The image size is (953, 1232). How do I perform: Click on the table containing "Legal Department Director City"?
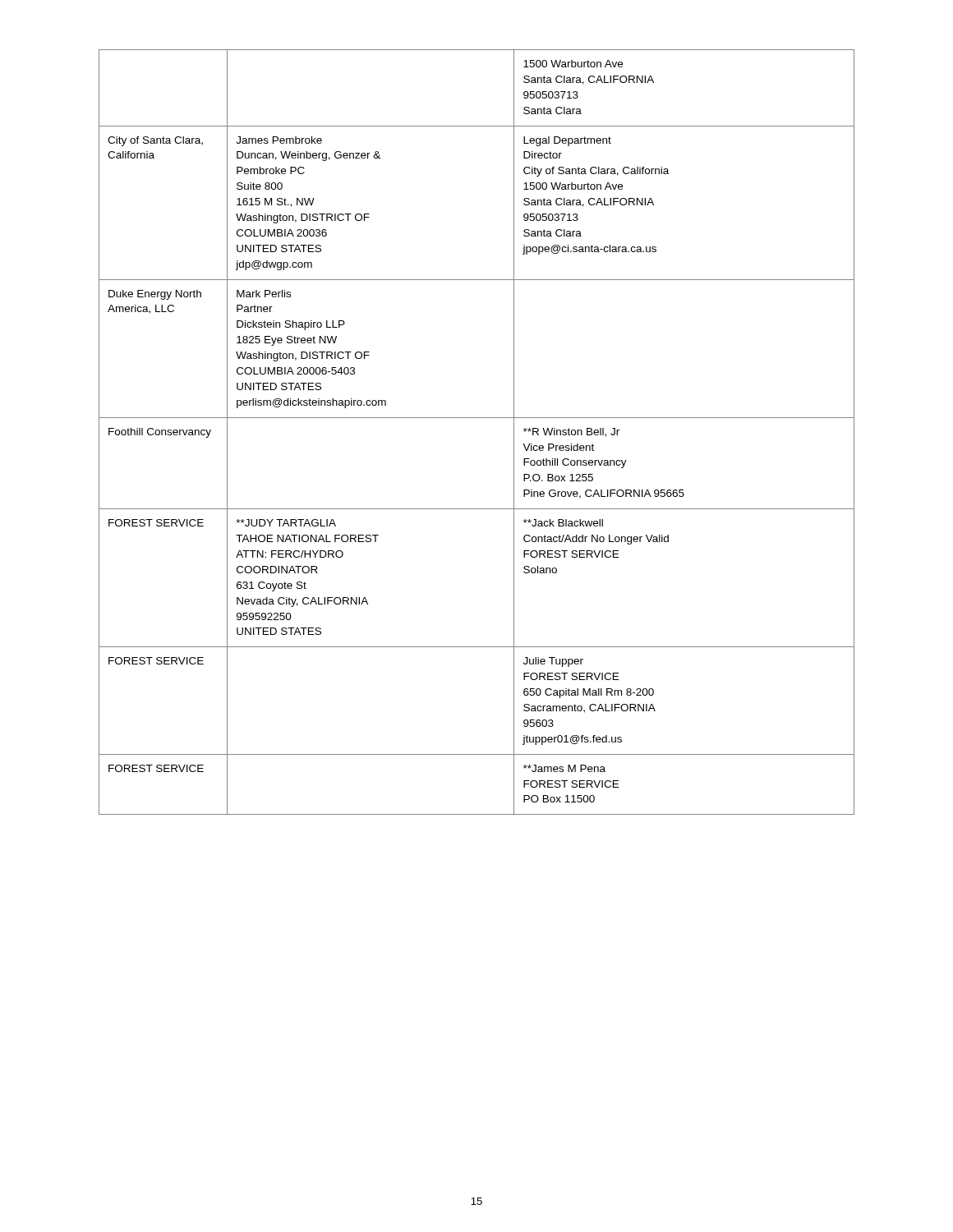(476, 432)
